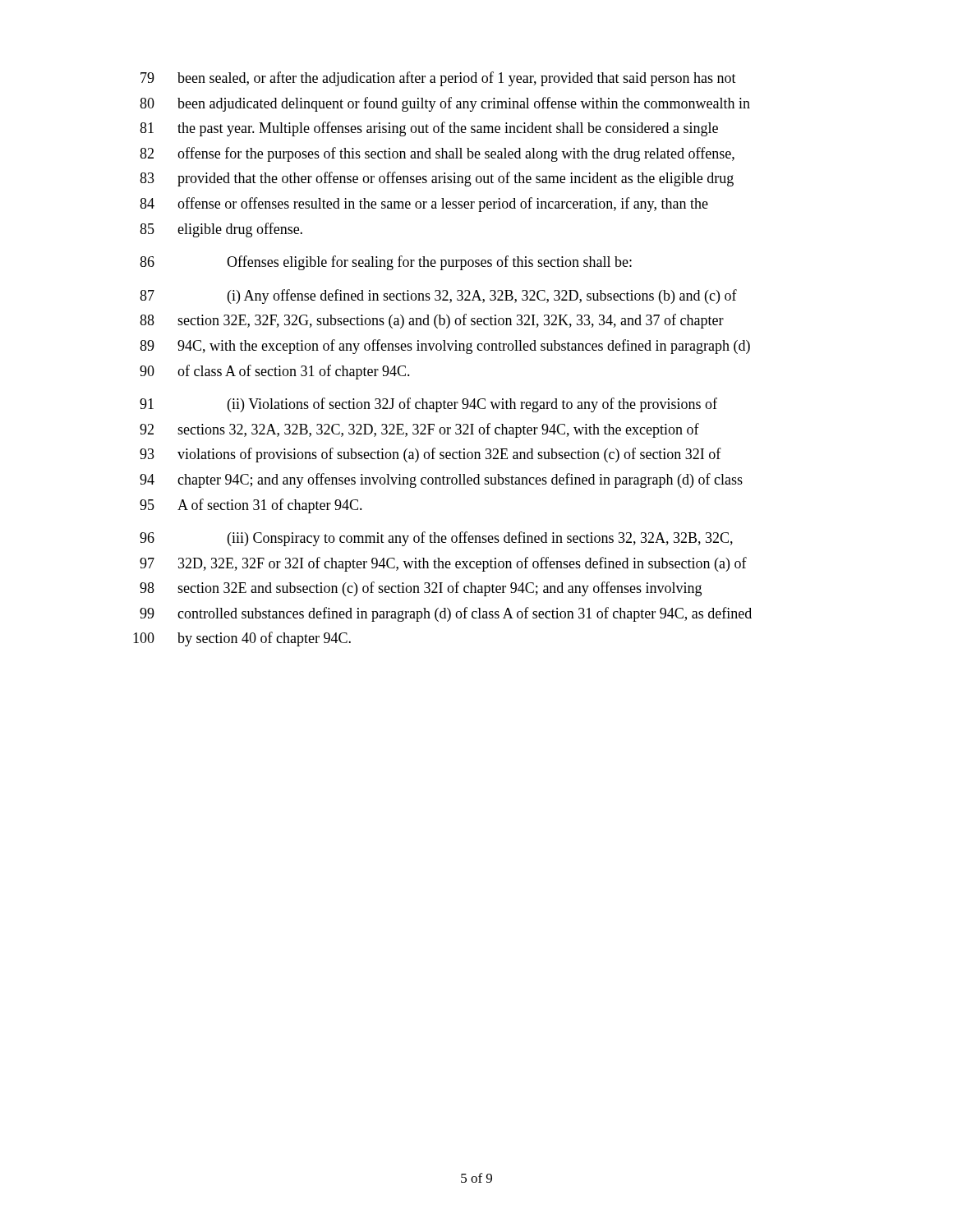Click on the block starting "81 the past year. Multiple offenses arising"
953x1232 pixels.
[468, 128]
